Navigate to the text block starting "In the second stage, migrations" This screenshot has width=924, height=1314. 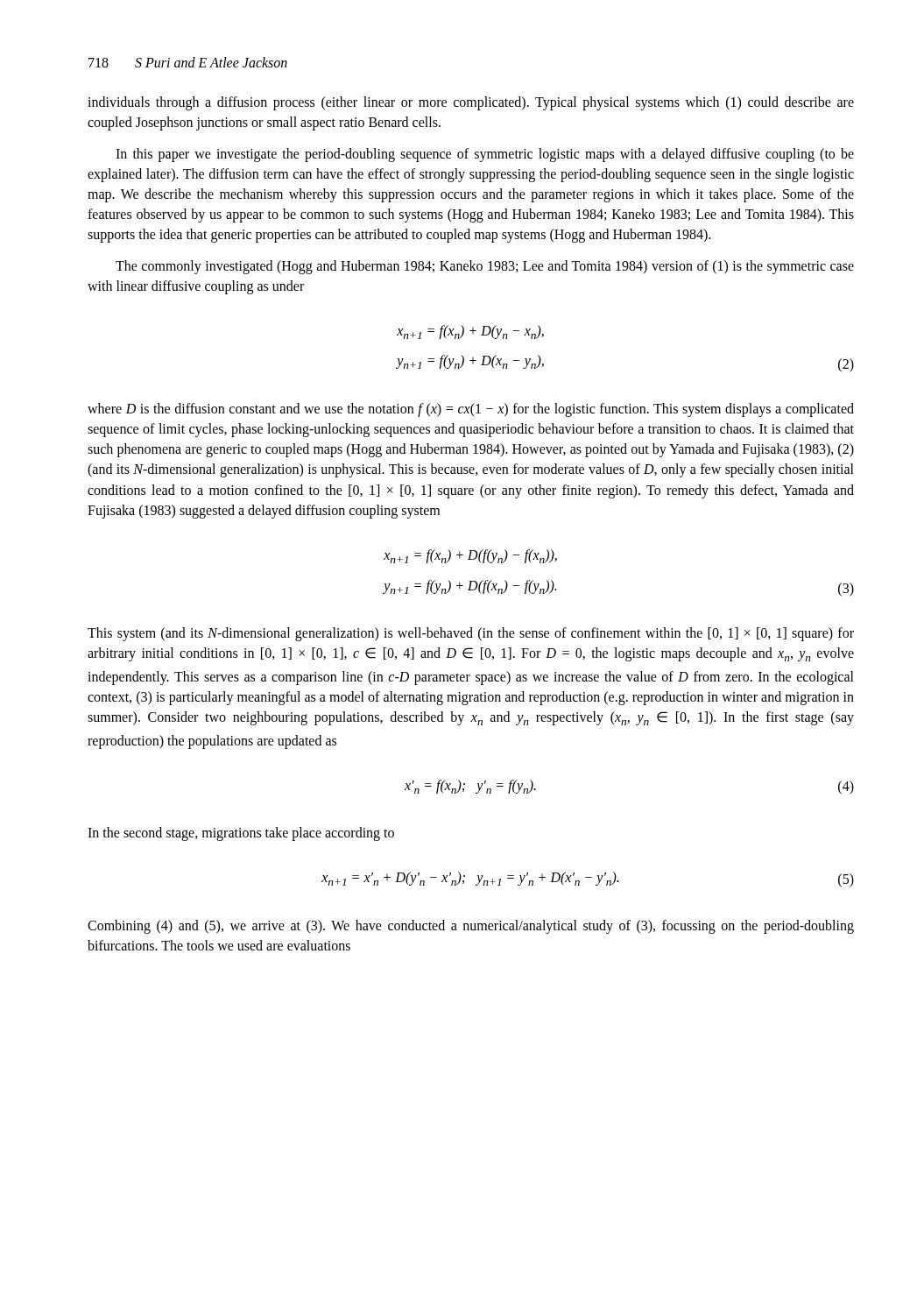click(241, 834)
